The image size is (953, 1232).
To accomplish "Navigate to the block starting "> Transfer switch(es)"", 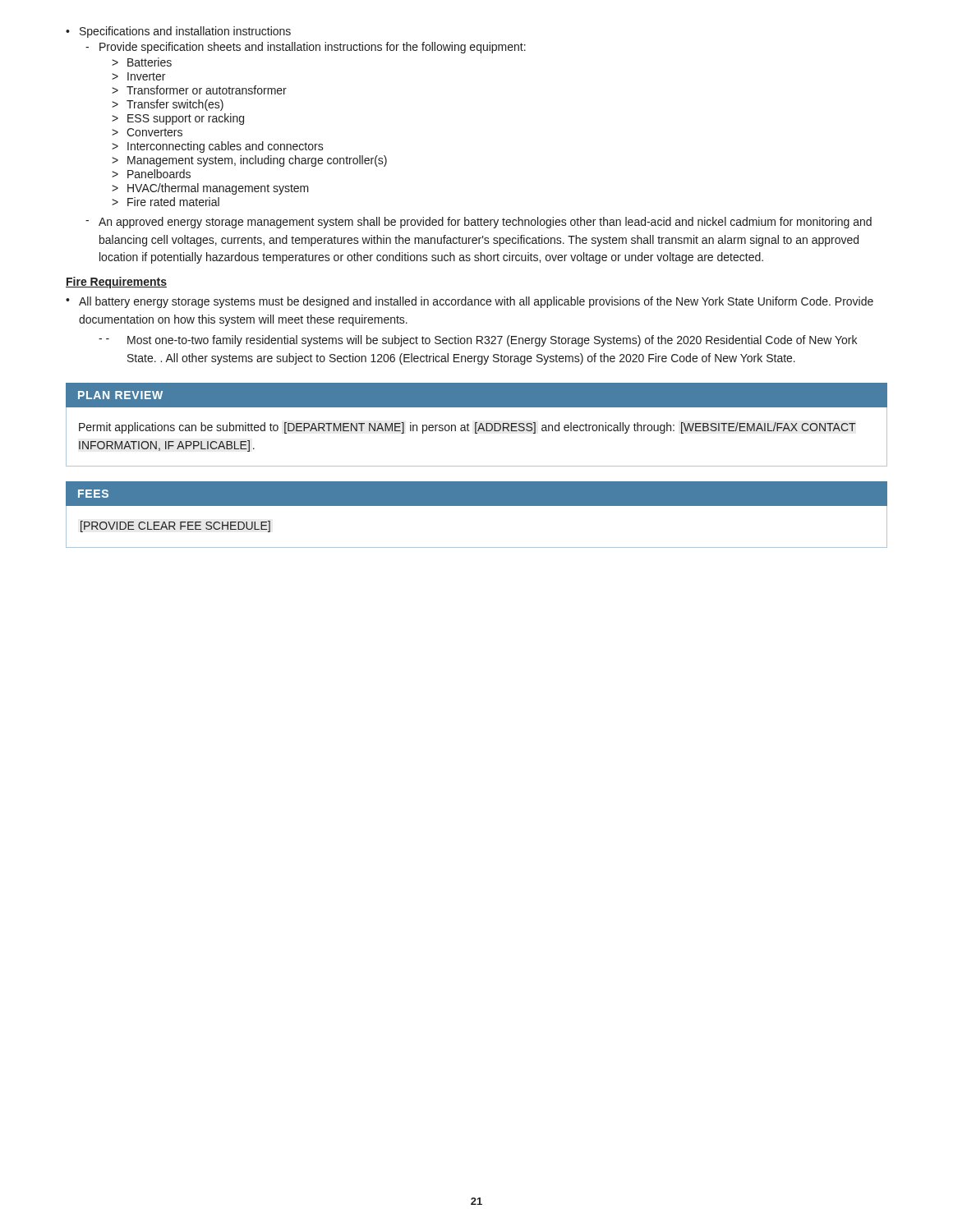I will (168, 104).
